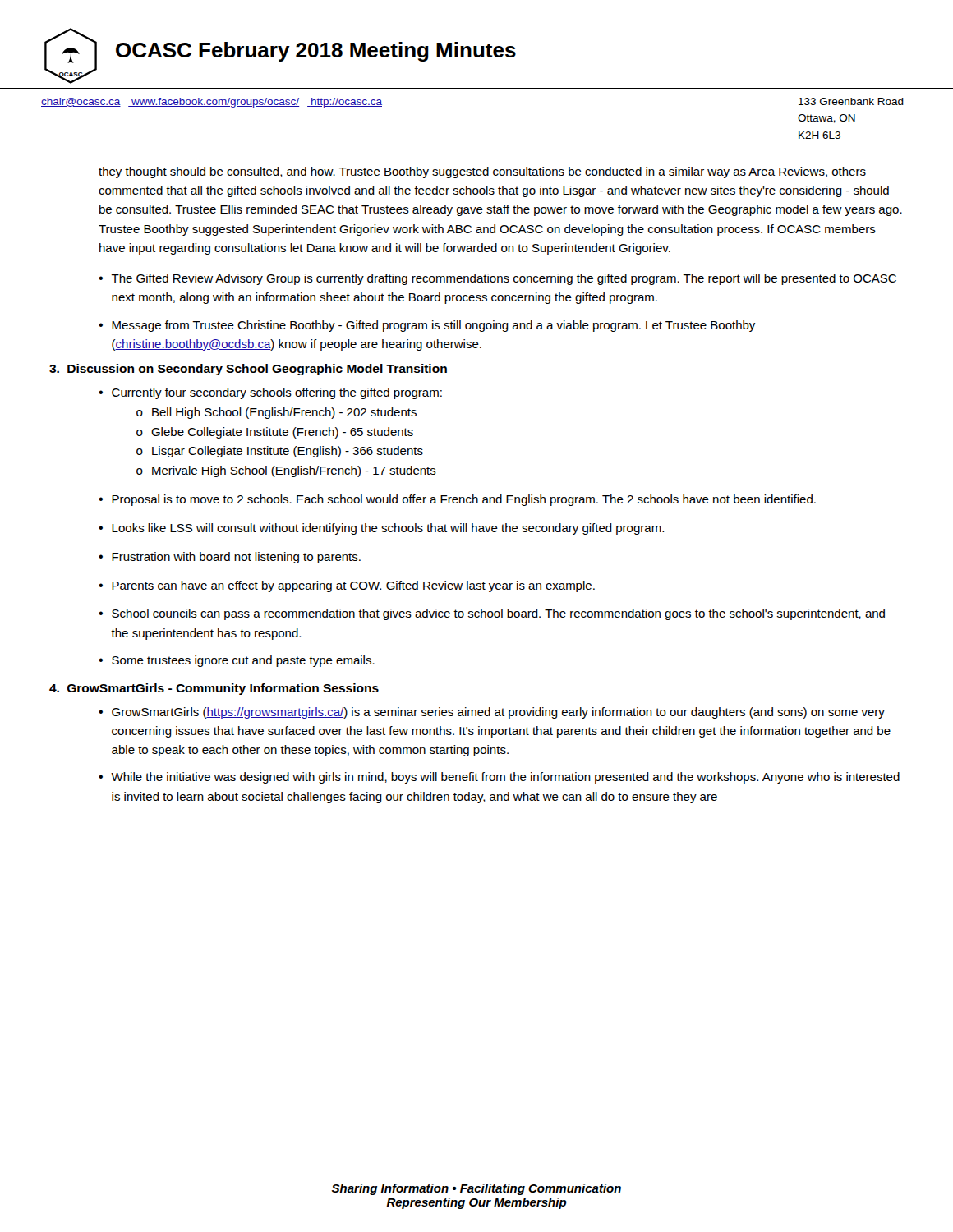
Task: Click on the passage starting "they thought should"
Action: tap(501, 209)
